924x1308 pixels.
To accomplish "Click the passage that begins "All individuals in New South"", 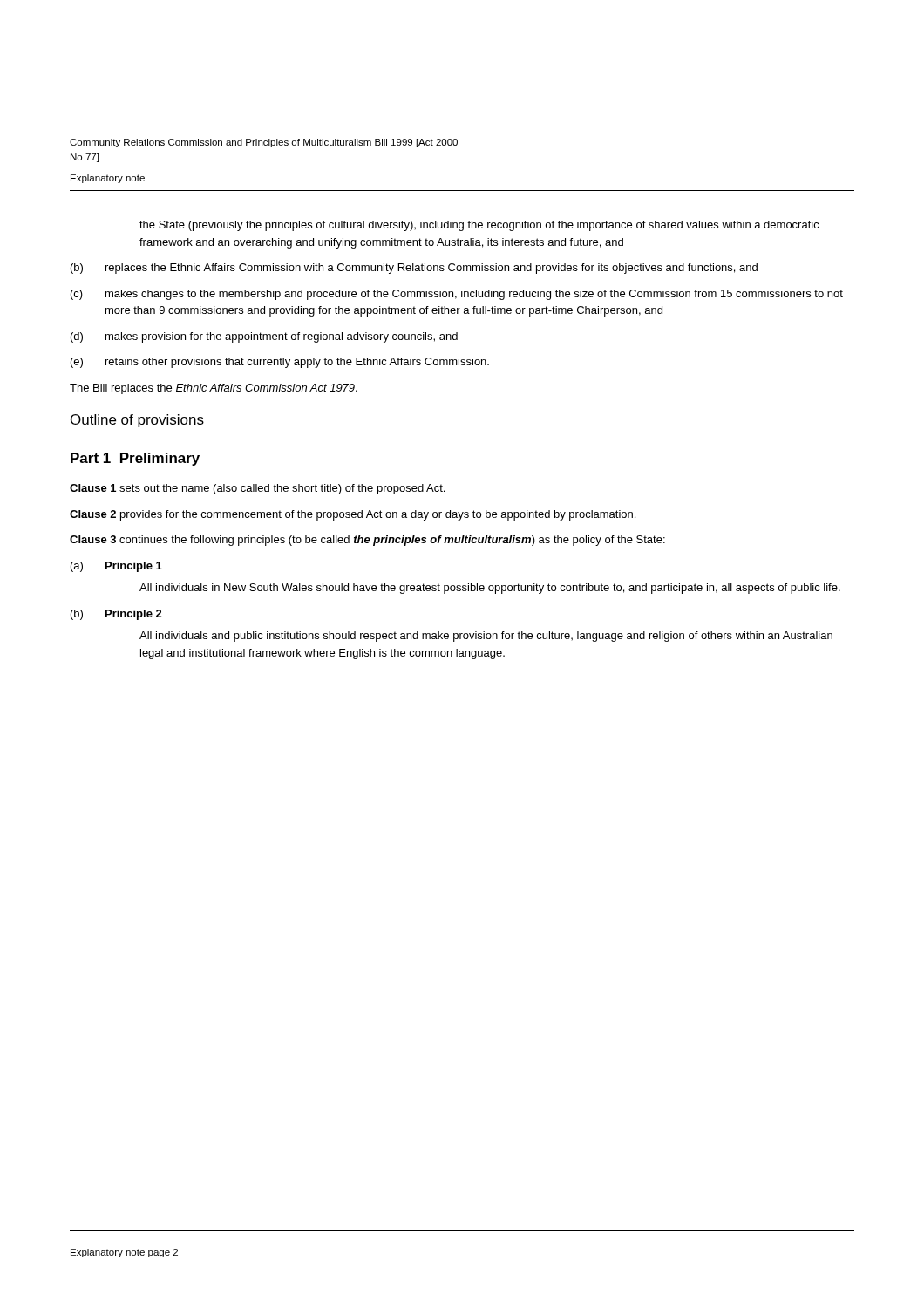I will pyautogui.click(x=490, y=587).
